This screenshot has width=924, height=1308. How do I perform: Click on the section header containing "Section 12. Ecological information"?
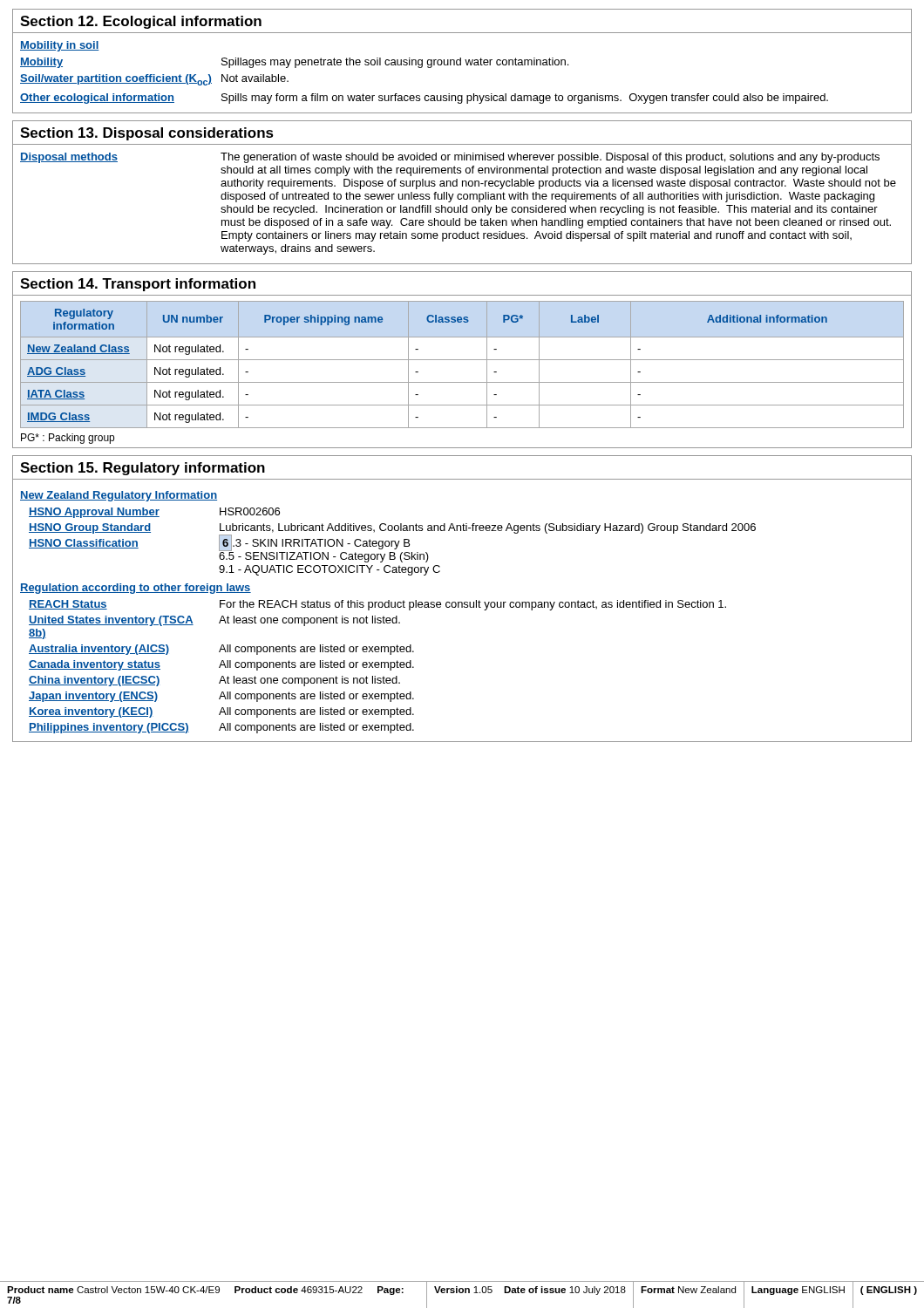click(462, 61)
